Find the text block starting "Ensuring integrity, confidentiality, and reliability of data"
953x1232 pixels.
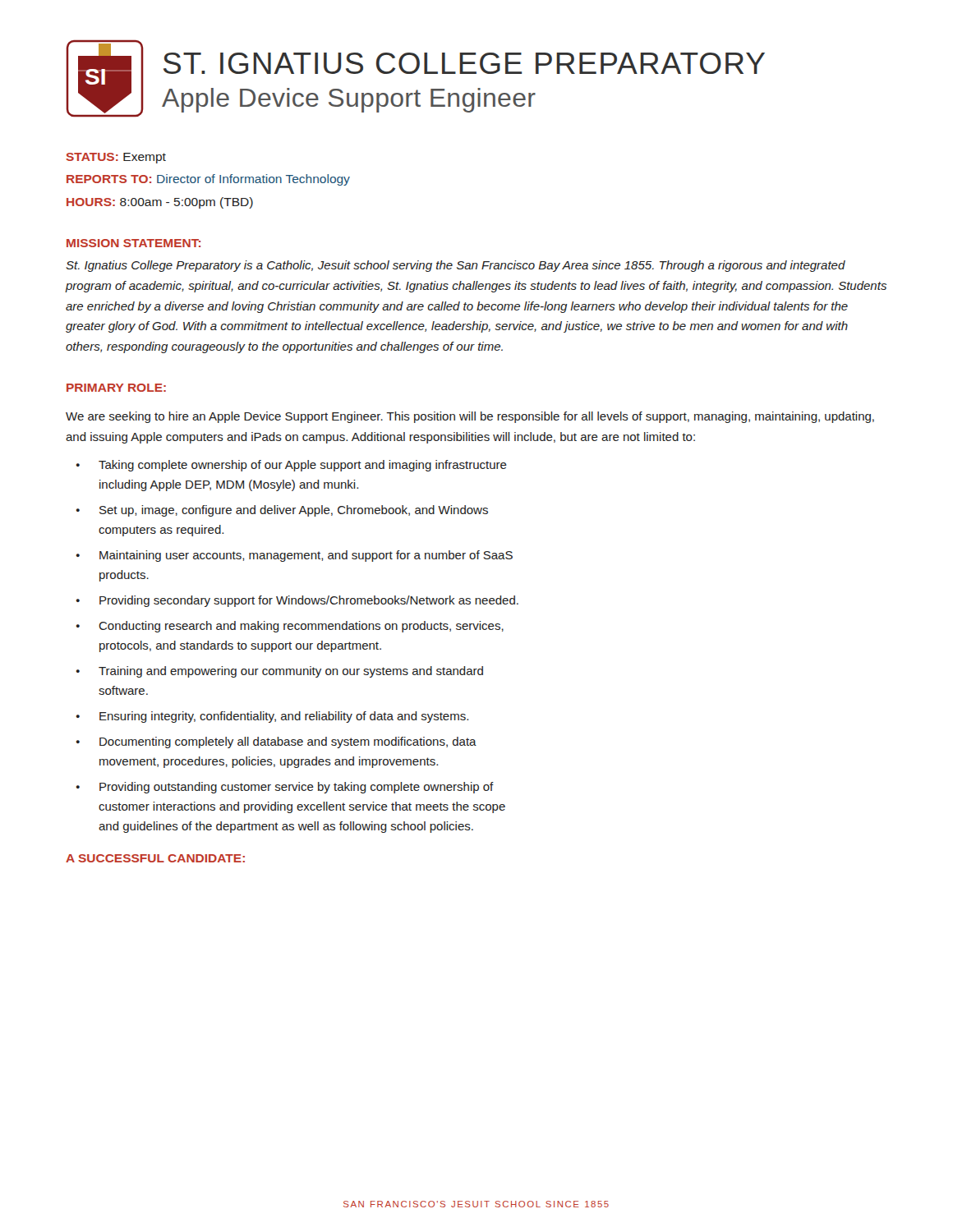tap(284, 716)
